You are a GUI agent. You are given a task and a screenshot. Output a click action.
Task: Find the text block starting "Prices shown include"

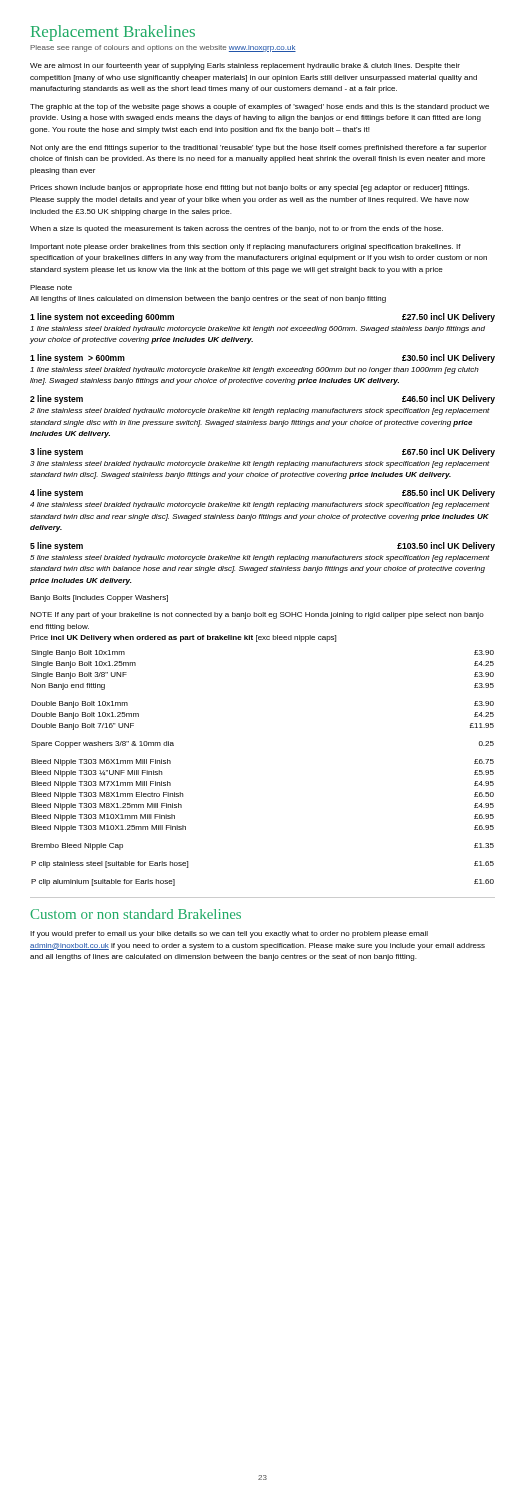pyautogui.click(x=262, y=200)
